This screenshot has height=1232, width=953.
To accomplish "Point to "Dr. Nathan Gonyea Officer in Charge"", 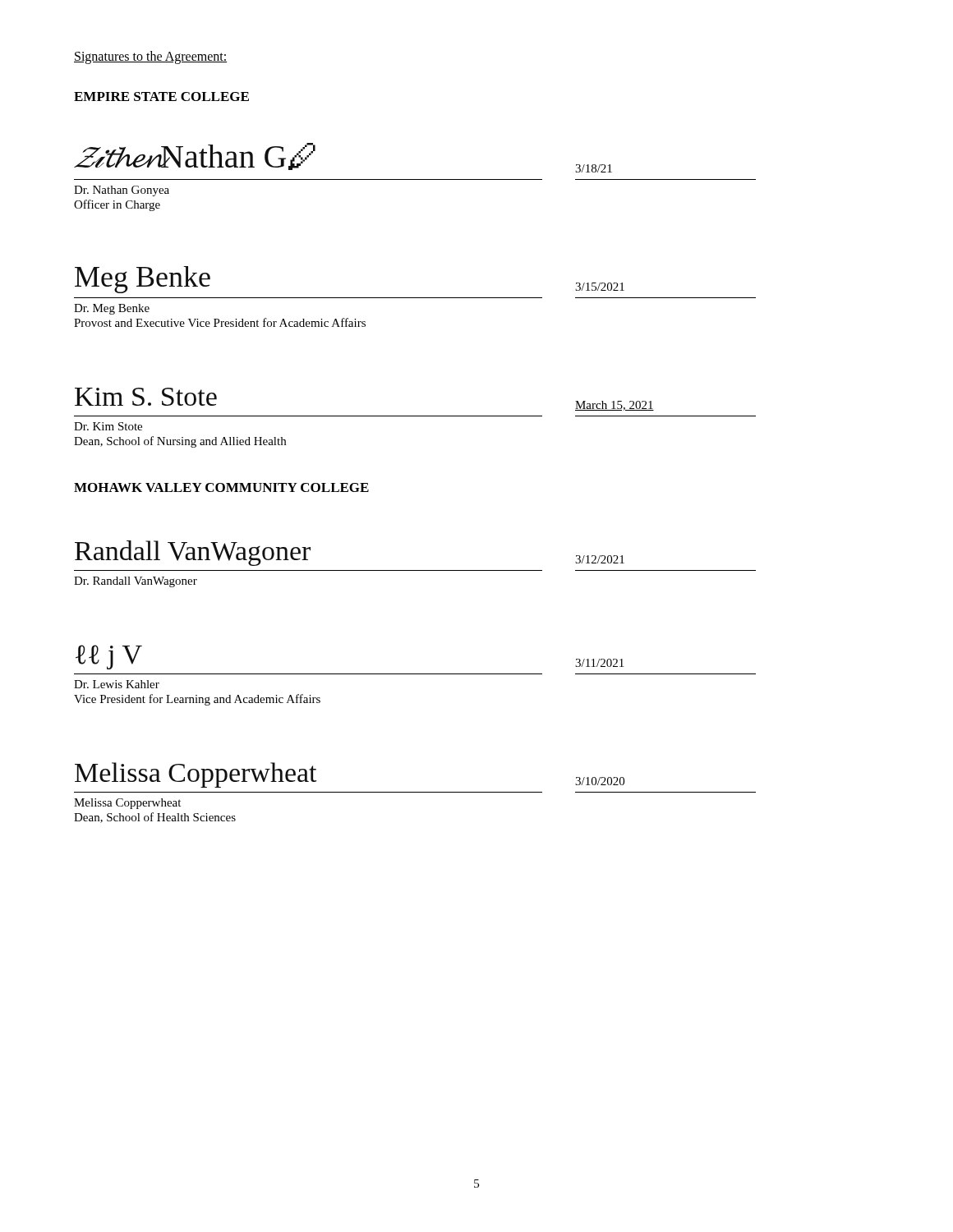I will [x=122, y=191].
